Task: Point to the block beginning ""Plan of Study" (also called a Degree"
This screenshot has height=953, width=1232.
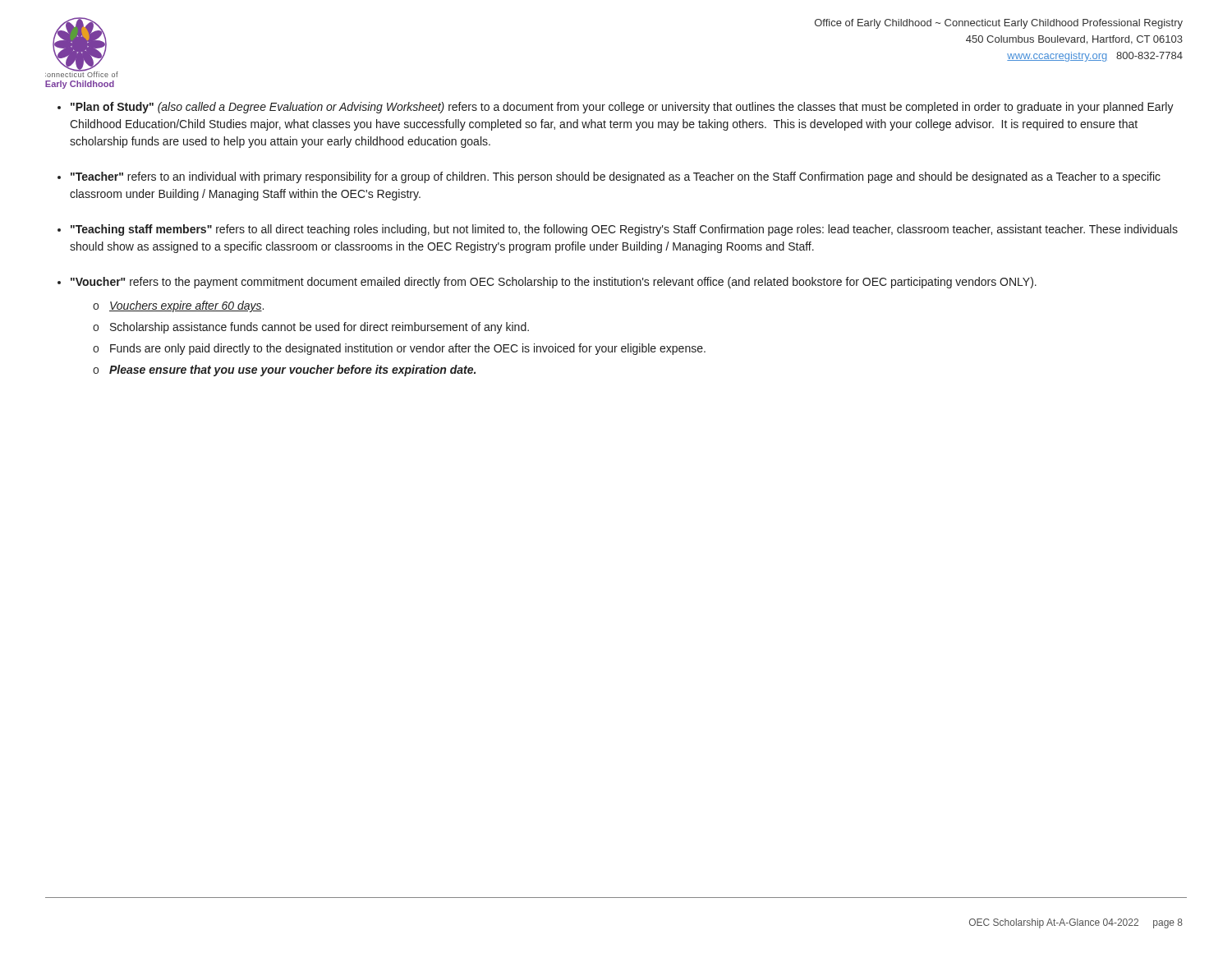Action: [622, 124]
